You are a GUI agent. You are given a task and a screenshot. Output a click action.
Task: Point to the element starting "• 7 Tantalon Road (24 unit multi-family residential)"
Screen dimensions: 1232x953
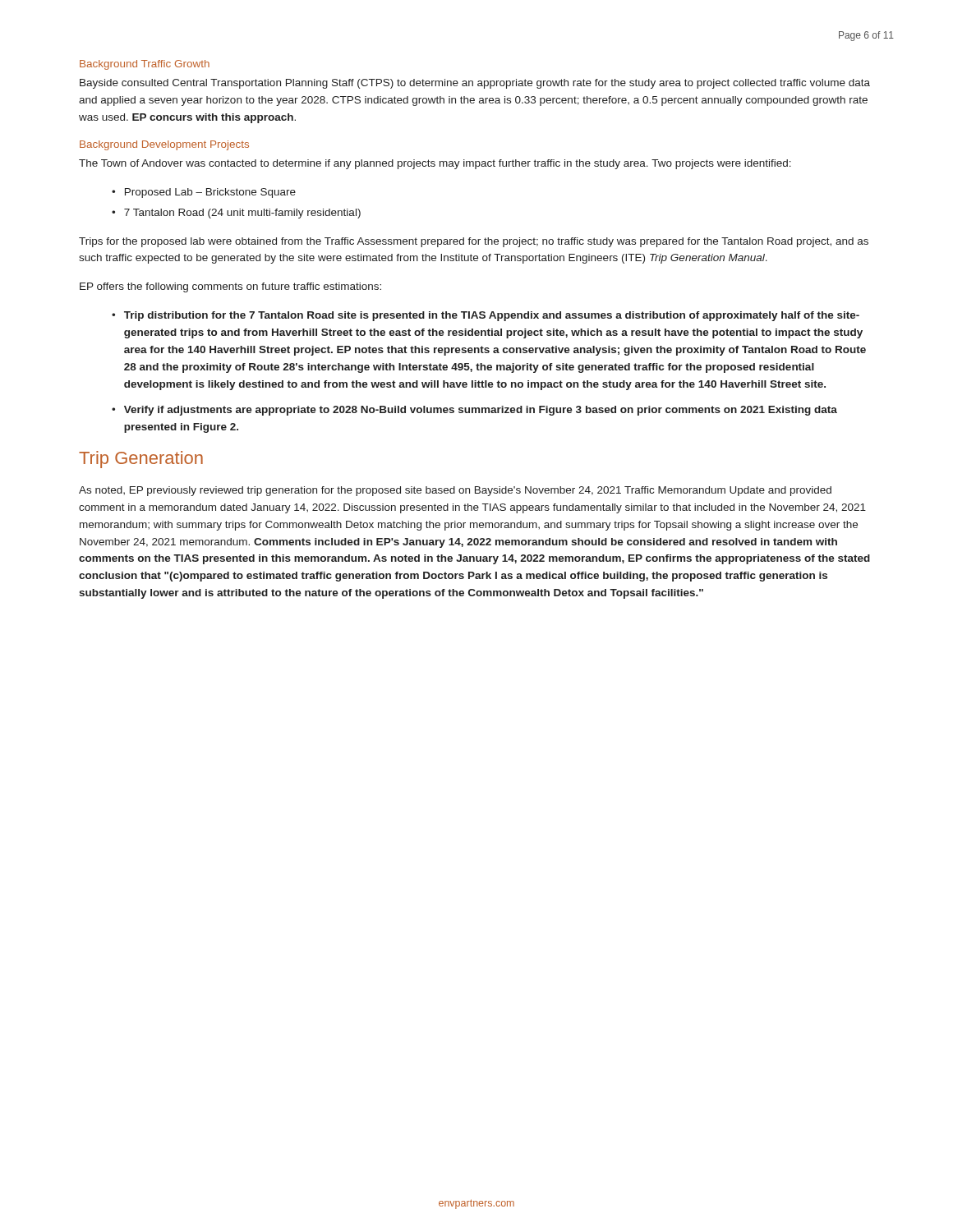pos(236,214)
